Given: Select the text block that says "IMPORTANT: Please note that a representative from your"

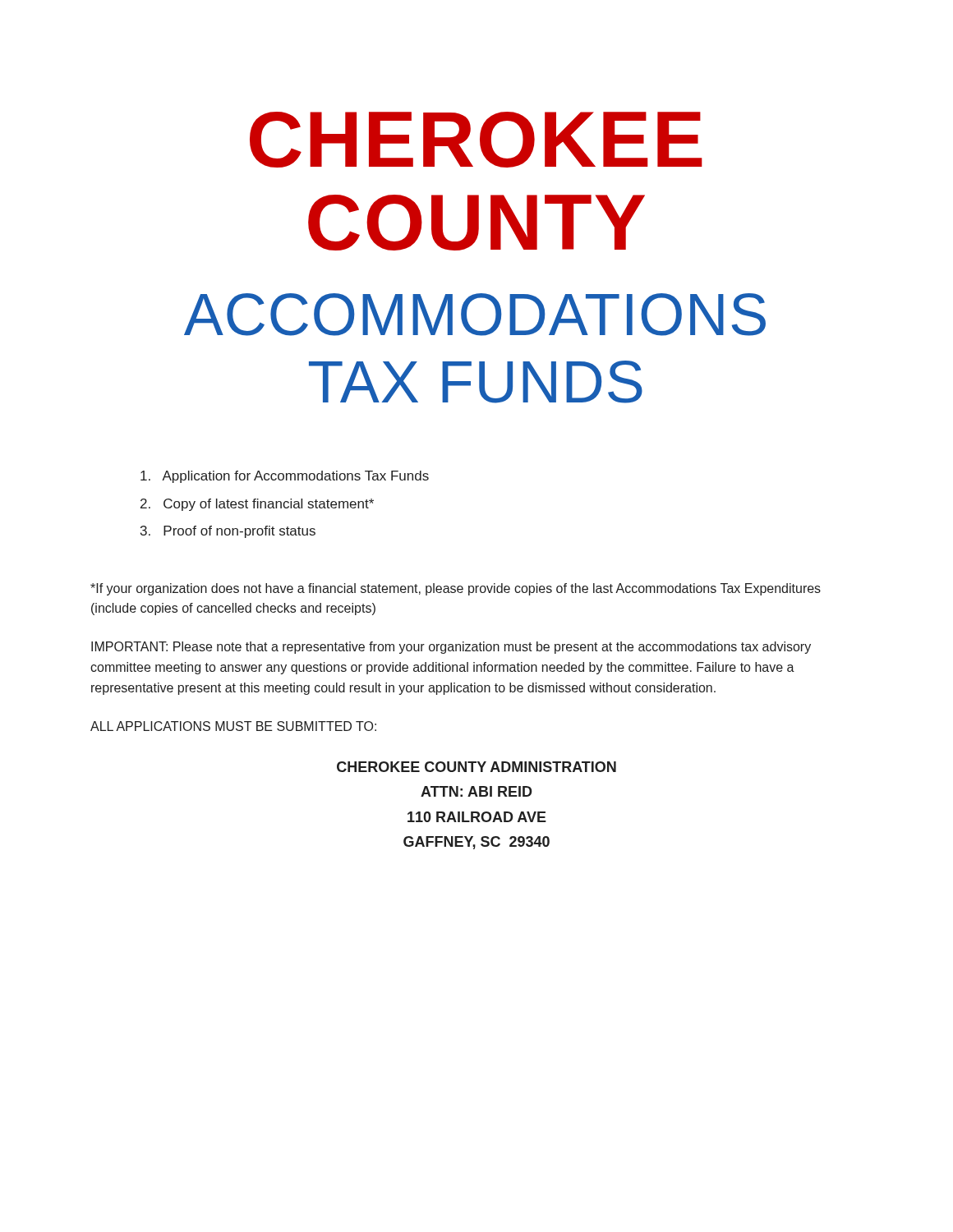Looking at the screenshot, I should [x=451, y=667].
